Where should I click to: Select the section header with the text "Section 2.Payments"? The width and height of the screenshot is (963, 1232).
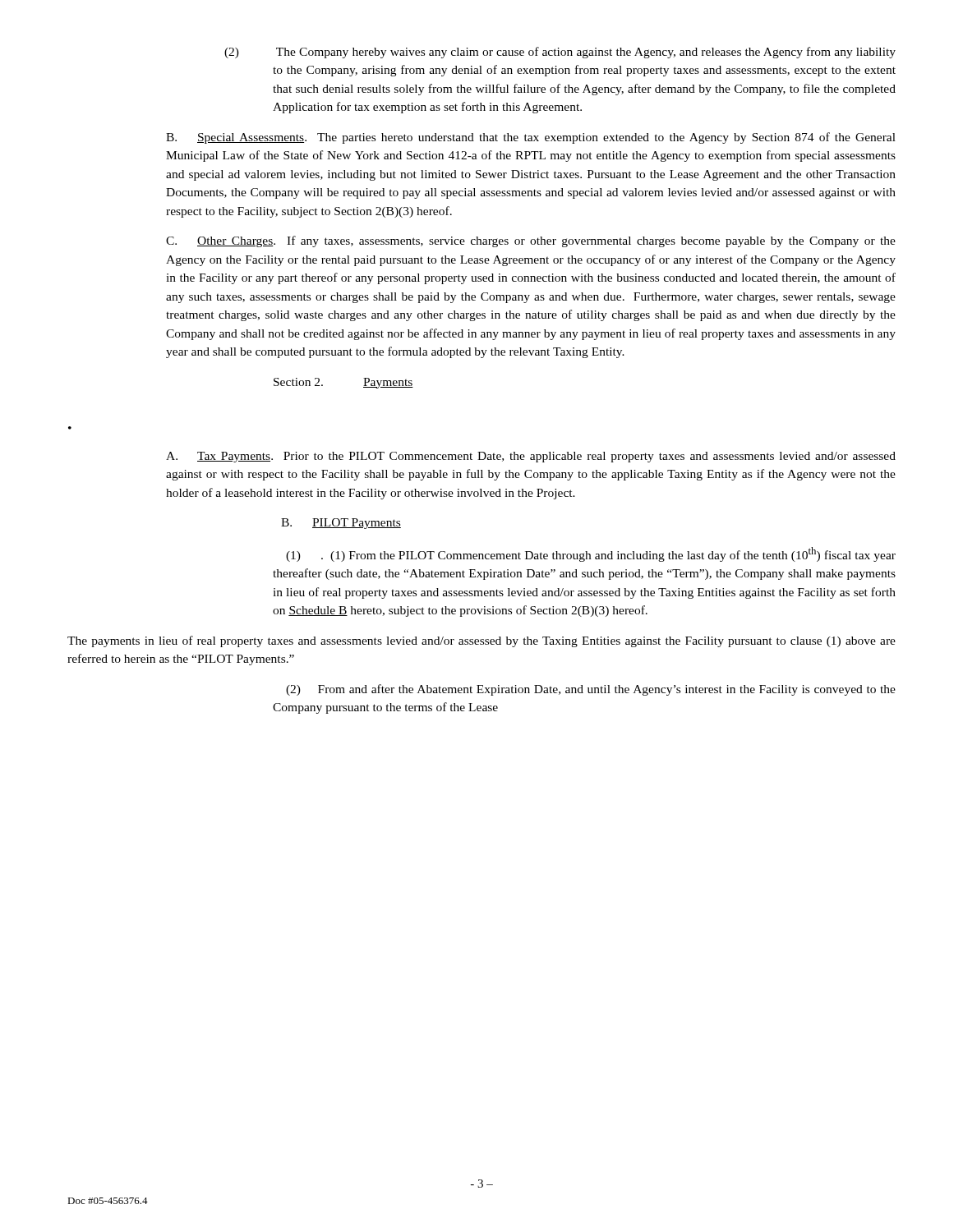point(297,383)
